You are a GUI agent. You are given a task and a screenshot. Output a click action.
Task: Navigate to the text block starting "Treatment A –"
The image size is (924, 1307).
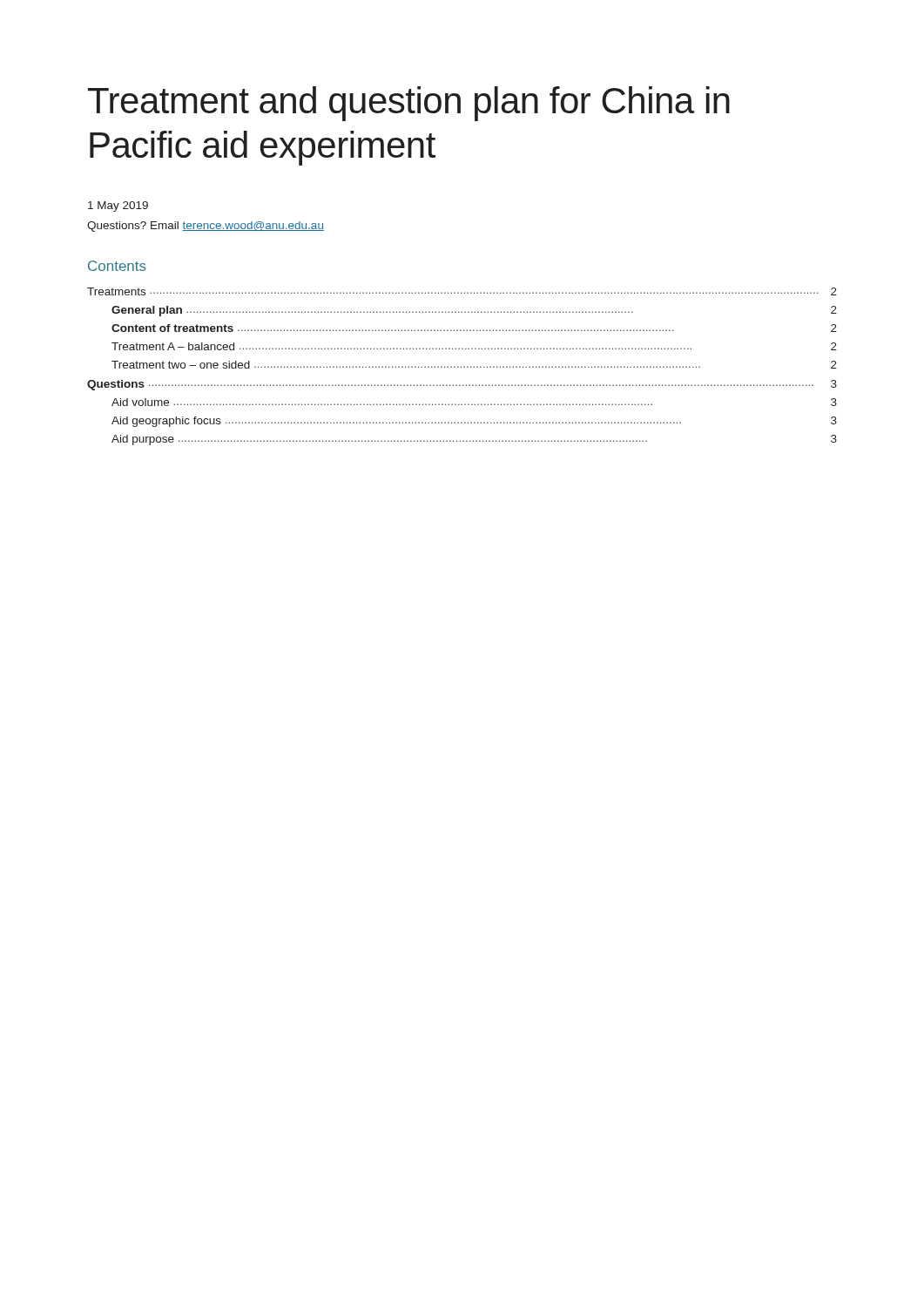tap(462, 346)
